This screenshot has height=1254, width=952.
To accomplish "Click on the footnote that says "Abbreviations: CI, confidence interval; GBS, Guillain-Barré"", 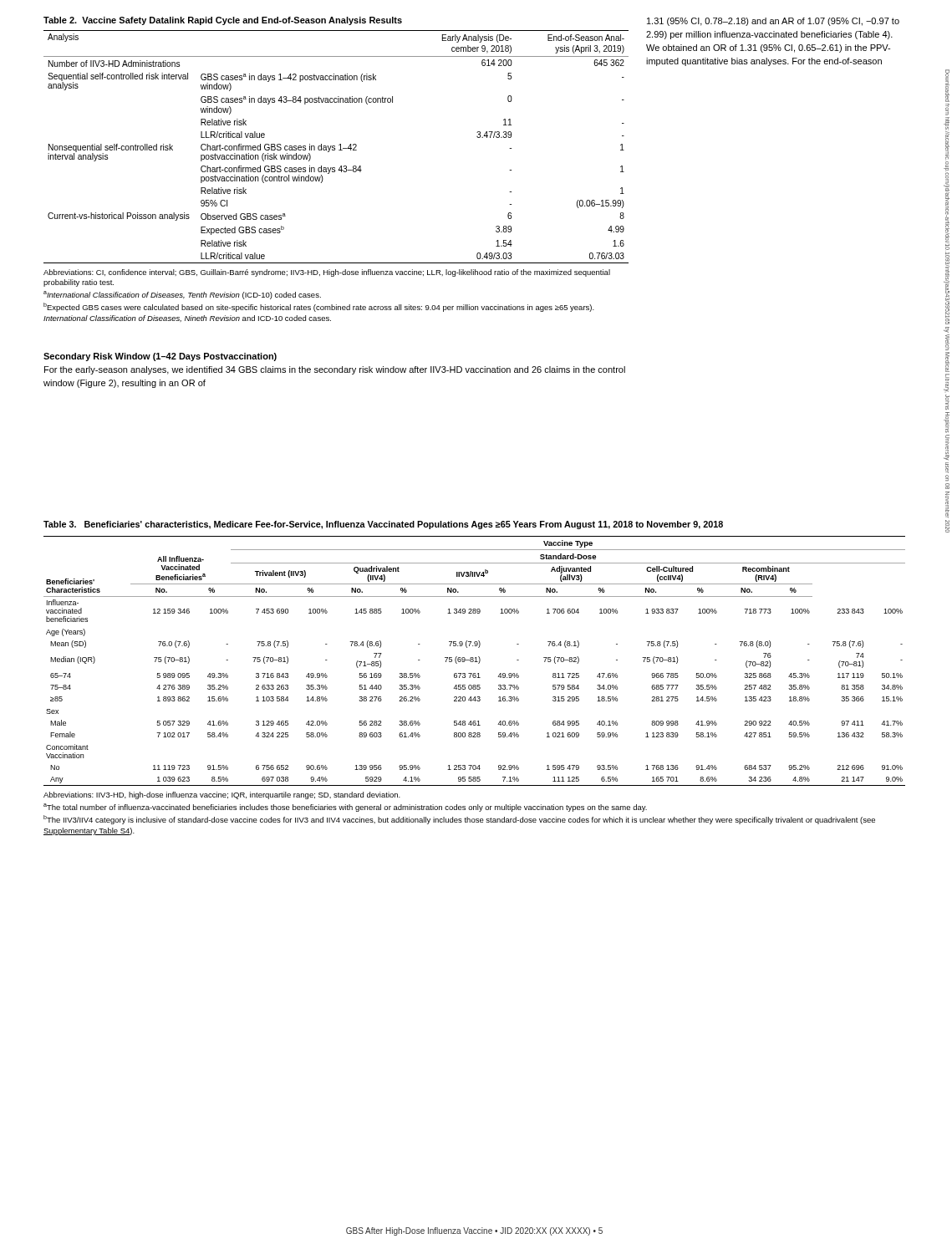I will pyautogui.click(x=327, y=295).
